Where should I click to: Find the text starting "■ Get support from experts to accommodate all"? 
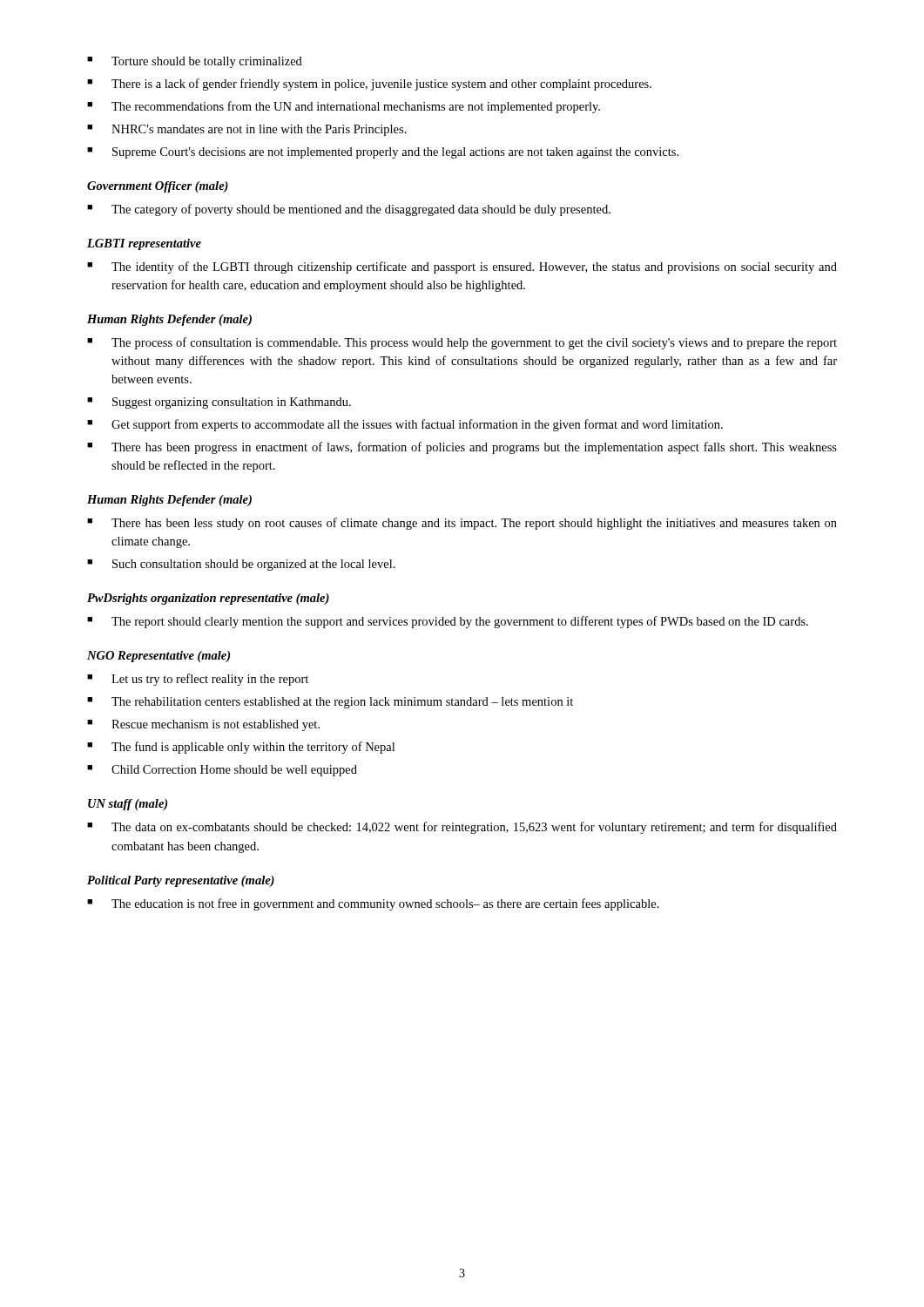[462, 425]
